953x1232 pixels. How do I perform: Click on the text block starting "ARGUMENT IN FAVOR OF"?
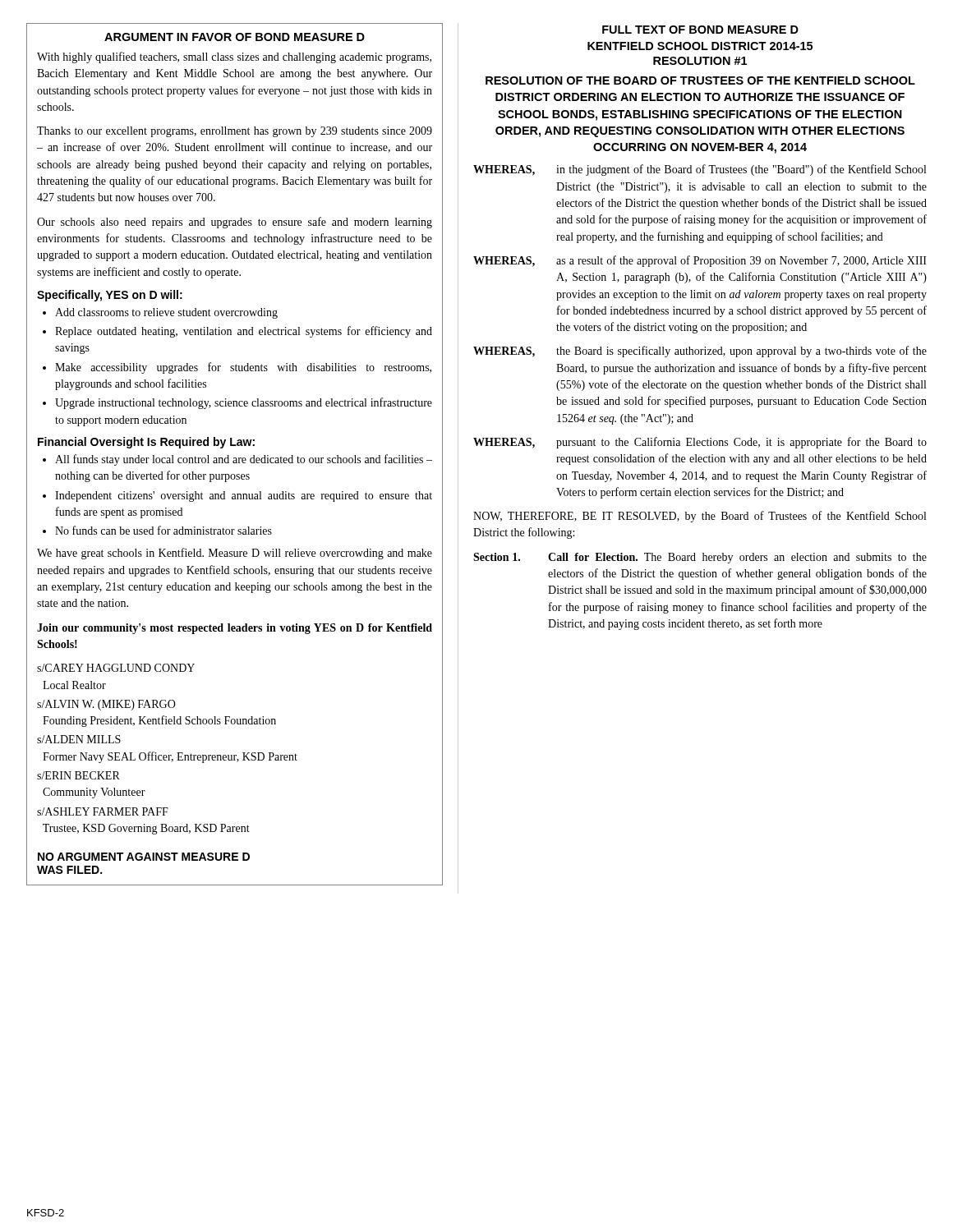coord(235,37)
